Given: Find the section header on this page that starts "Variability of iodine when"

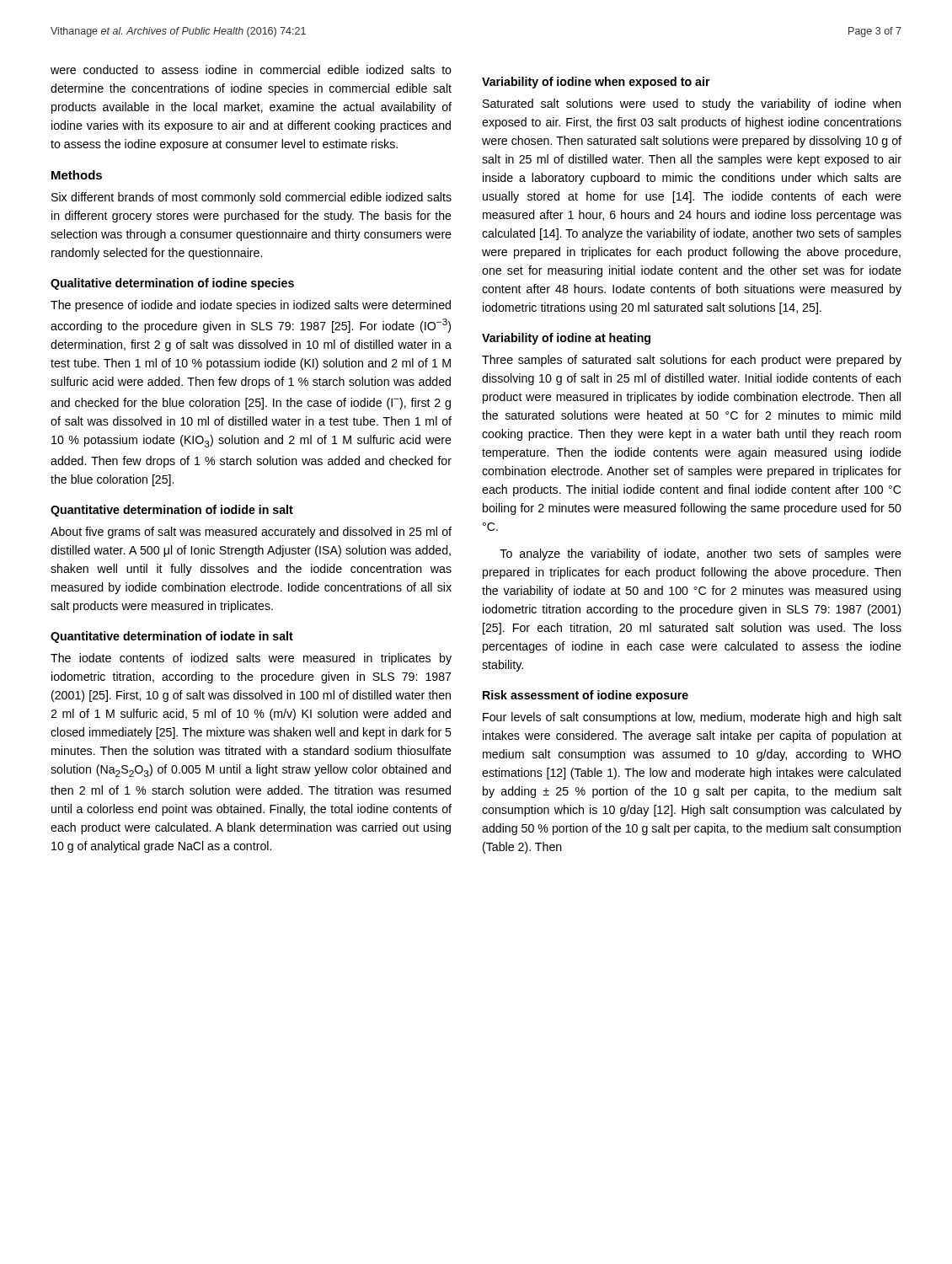Looking at the screenshot, I should [596, 82].
